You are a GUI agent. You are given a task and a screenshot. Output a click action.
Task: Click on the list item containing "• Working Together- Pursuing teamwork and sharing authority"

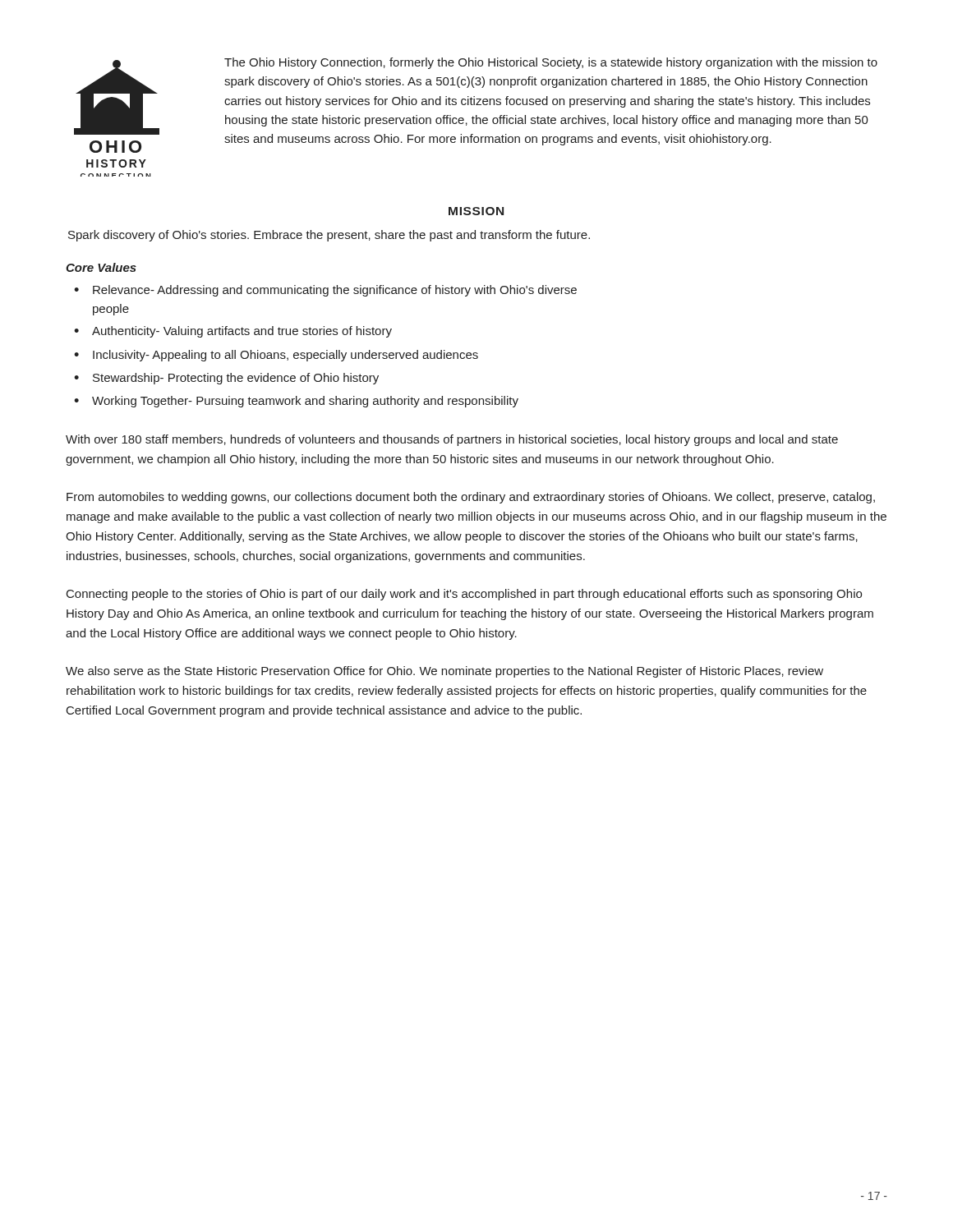click(x=481, y=402)
